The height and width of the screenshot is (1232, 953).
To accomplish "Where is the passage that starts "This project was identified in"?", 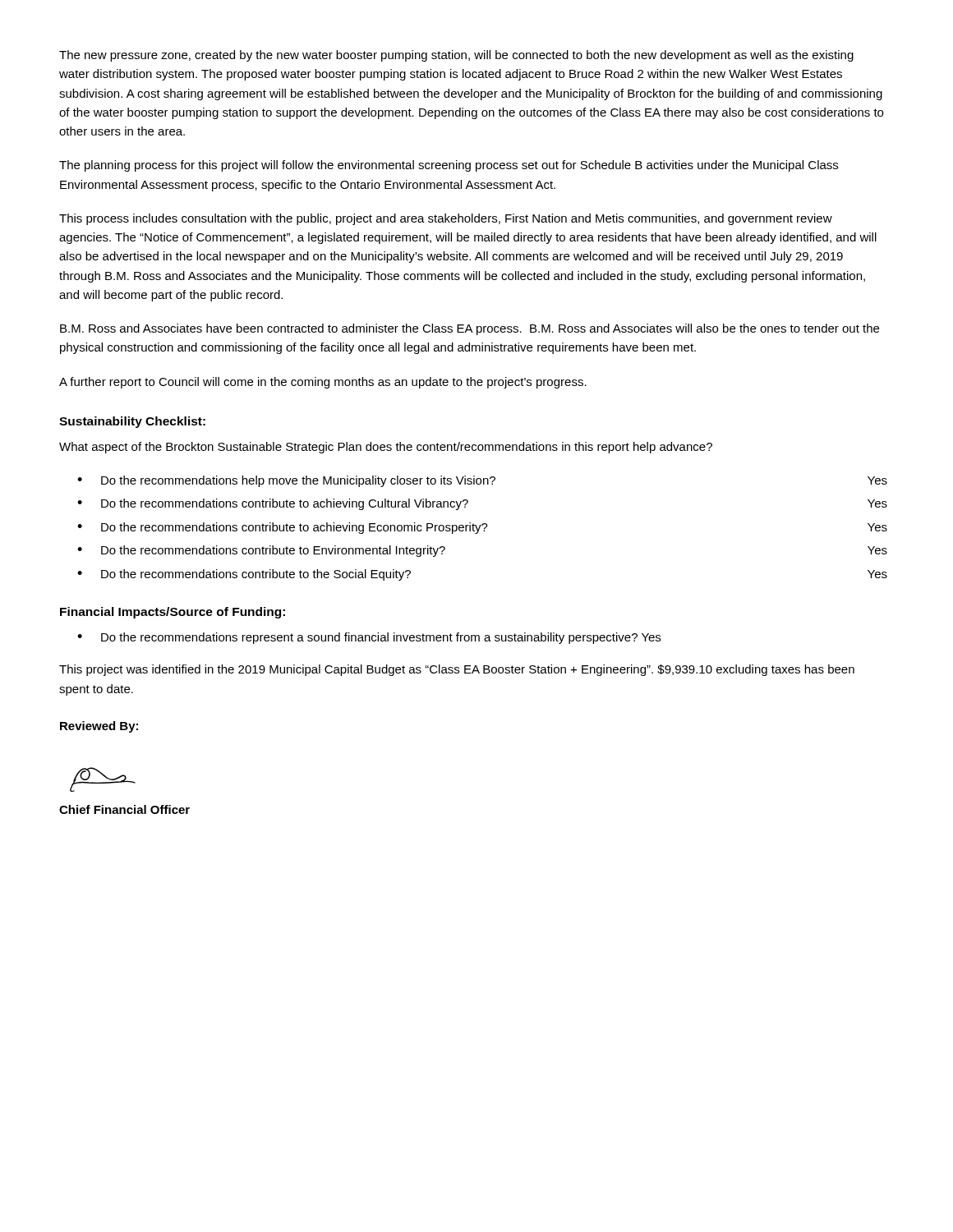I will [457, 679].
